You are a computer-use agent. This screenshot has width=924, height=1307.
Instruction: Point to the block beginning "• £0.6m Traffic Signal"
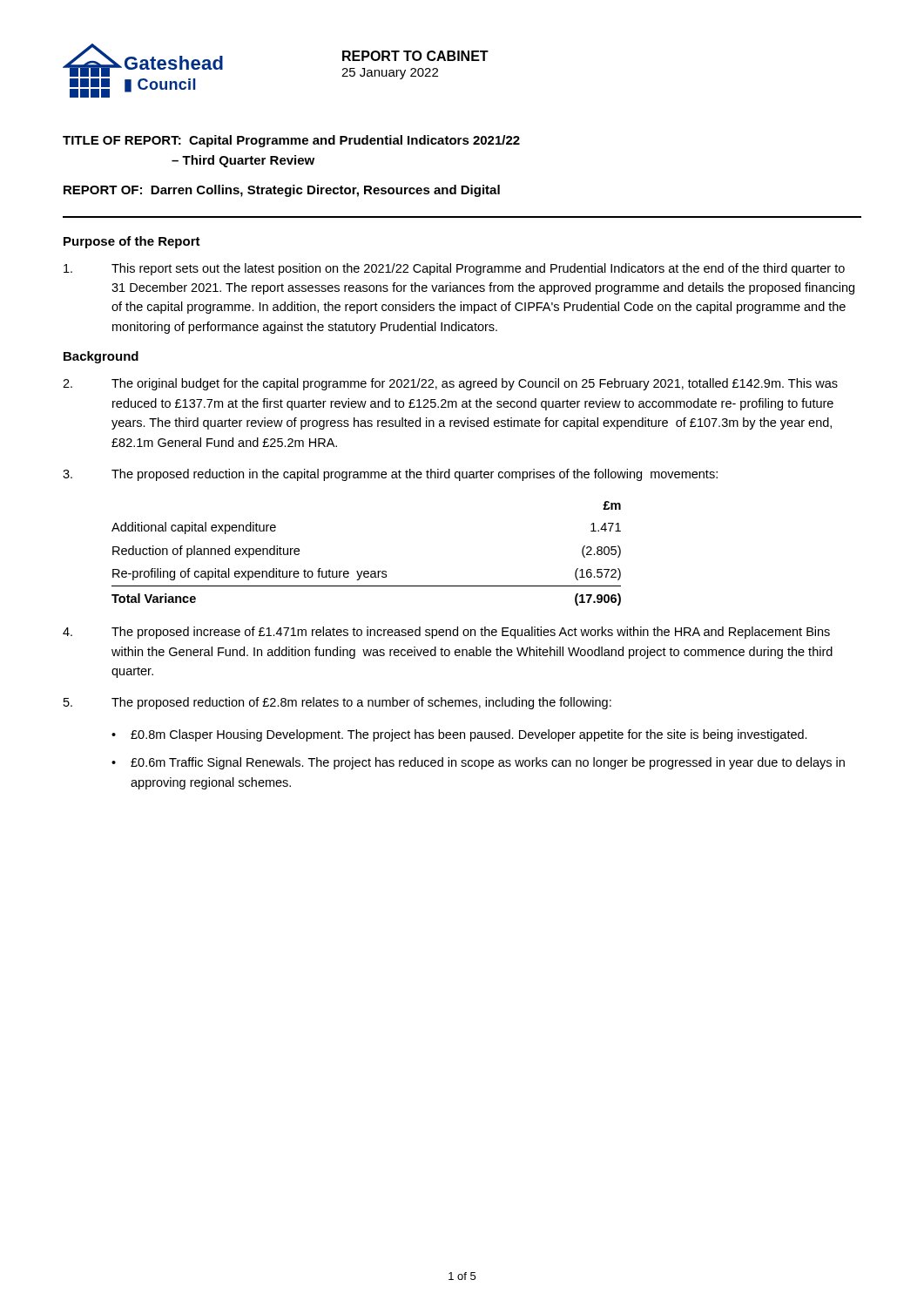coord(486,773)
